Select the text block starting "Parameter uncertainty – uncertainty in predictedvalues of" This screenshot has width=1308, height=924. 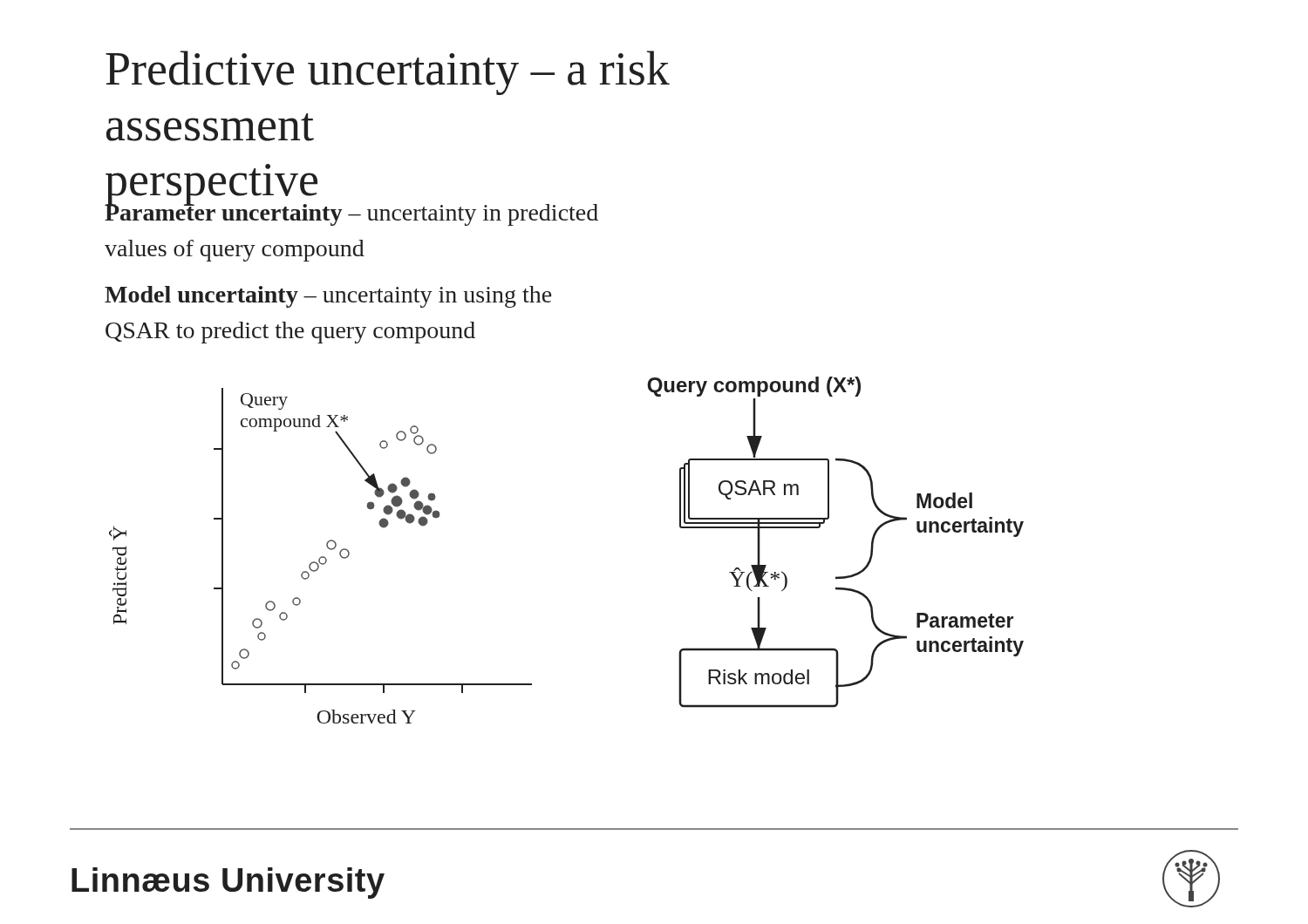pyautogui.click(x=352, y=230)
